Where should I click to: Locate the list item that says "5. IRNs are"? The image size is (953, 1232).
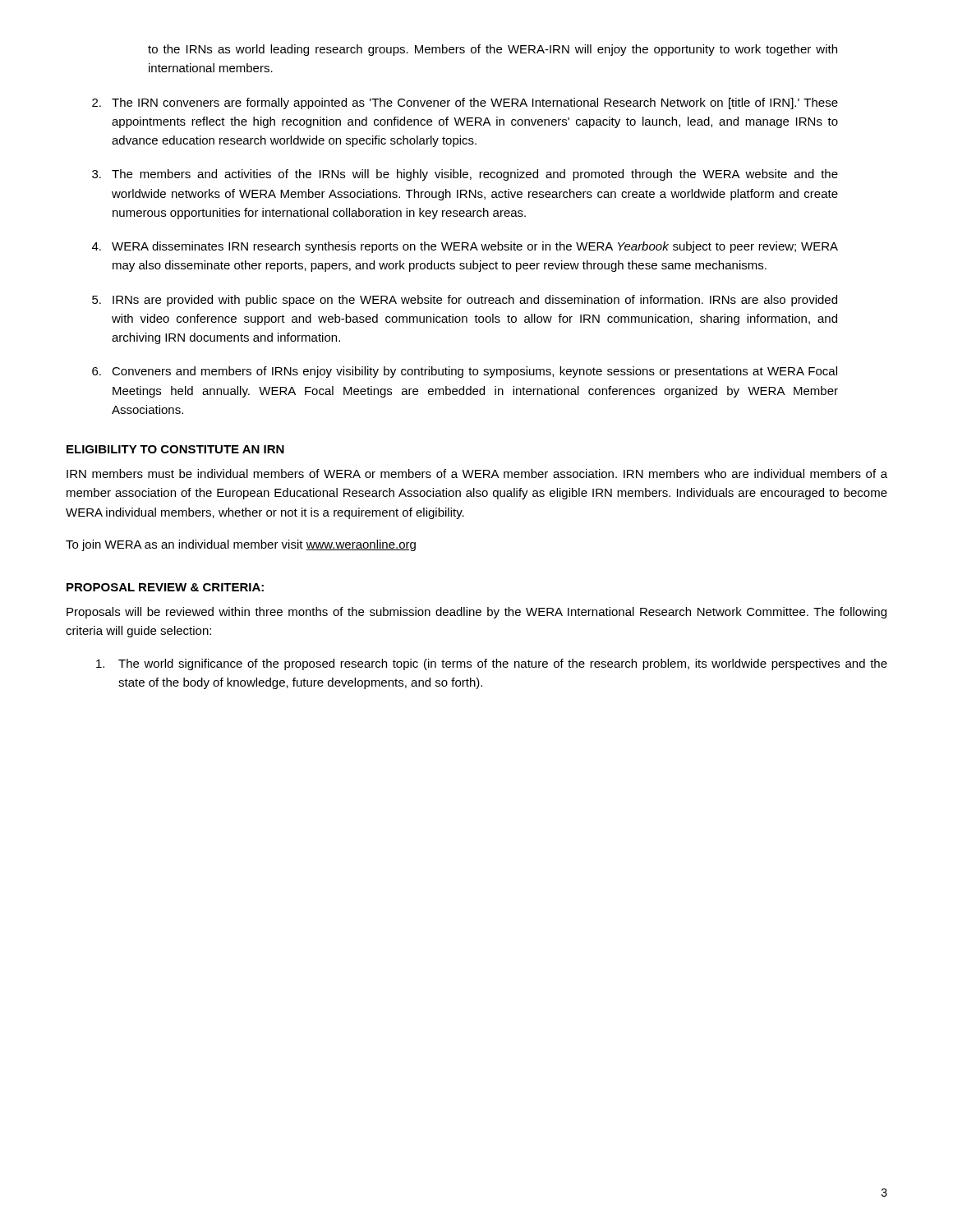click(x=452, y=318)
